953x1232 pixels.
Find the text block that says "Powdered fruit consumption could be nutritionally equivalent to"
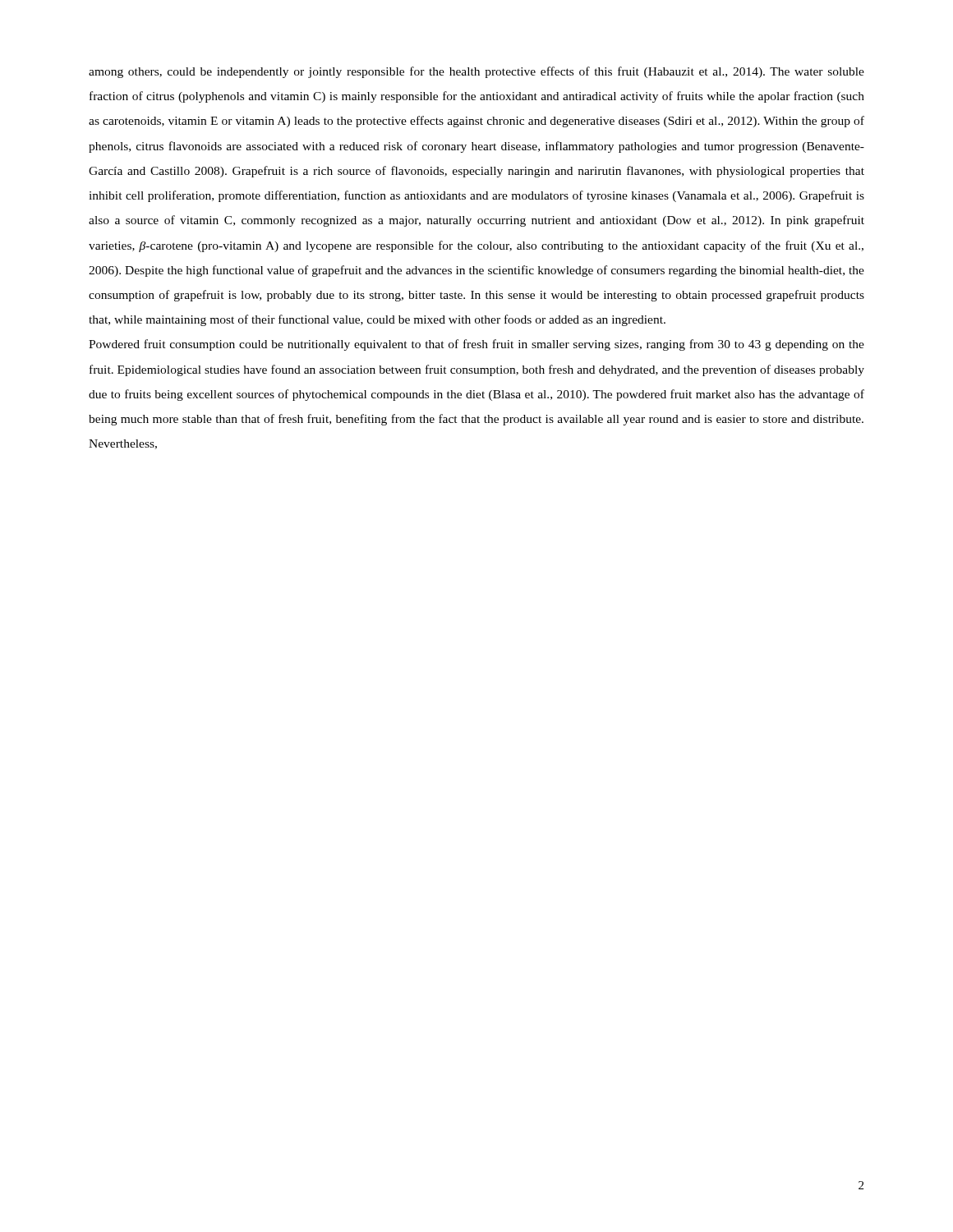tap(476, 394)
